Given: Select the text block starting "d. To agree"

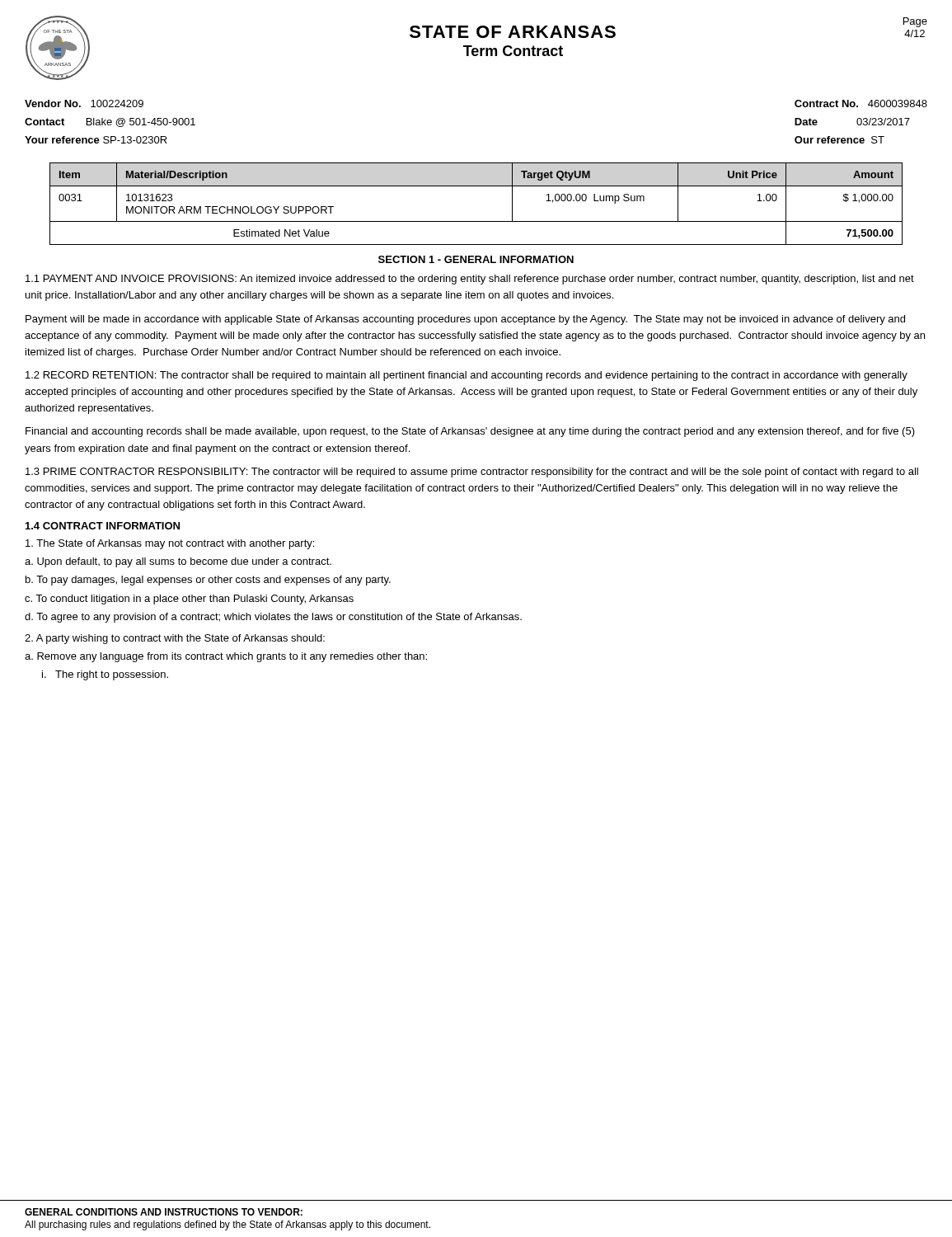Looking at the screenshot, I should click(274, 616).
